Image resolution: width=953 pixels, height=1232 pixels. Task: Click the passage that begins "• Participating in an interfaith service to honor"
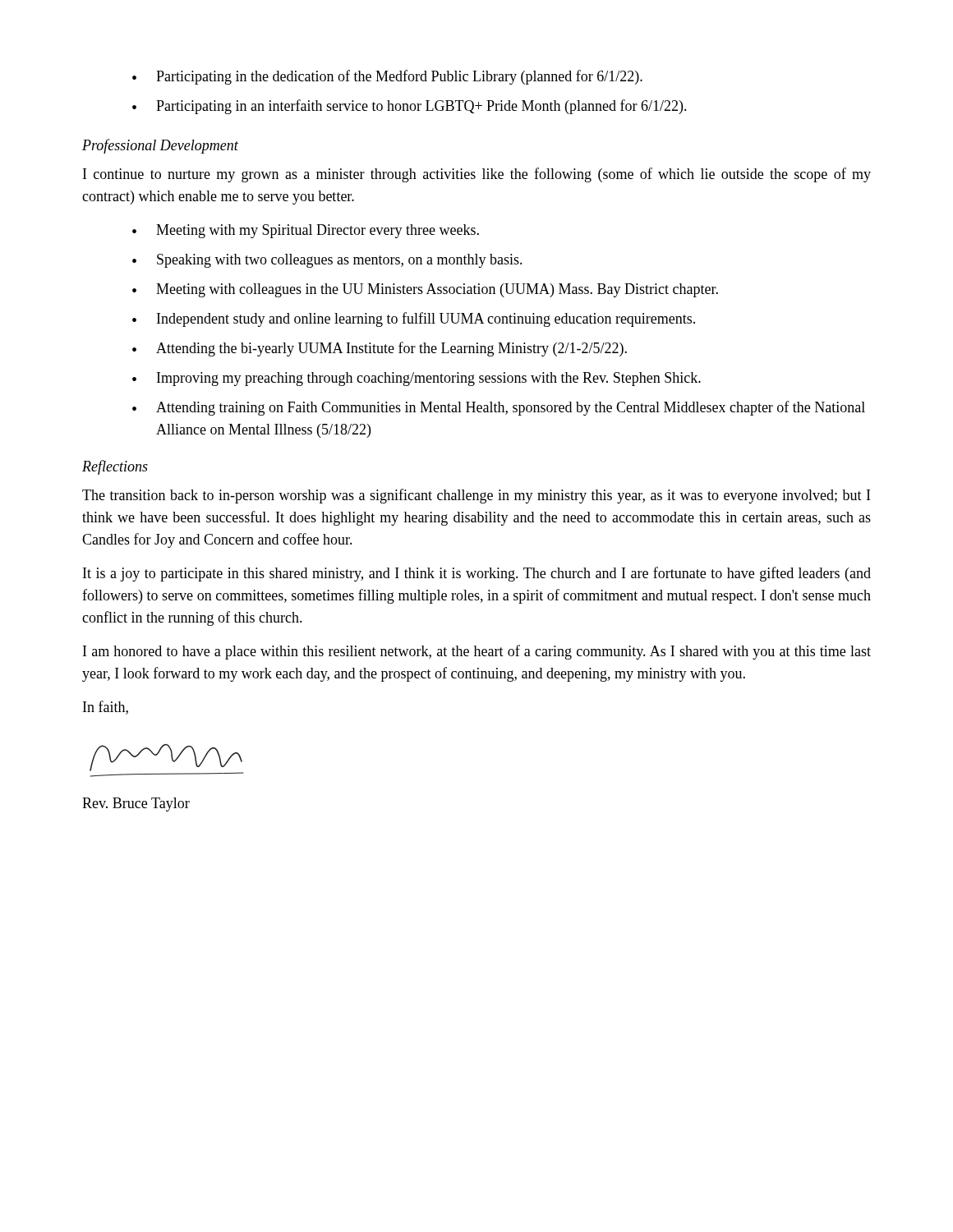click(x=501, y=108)
